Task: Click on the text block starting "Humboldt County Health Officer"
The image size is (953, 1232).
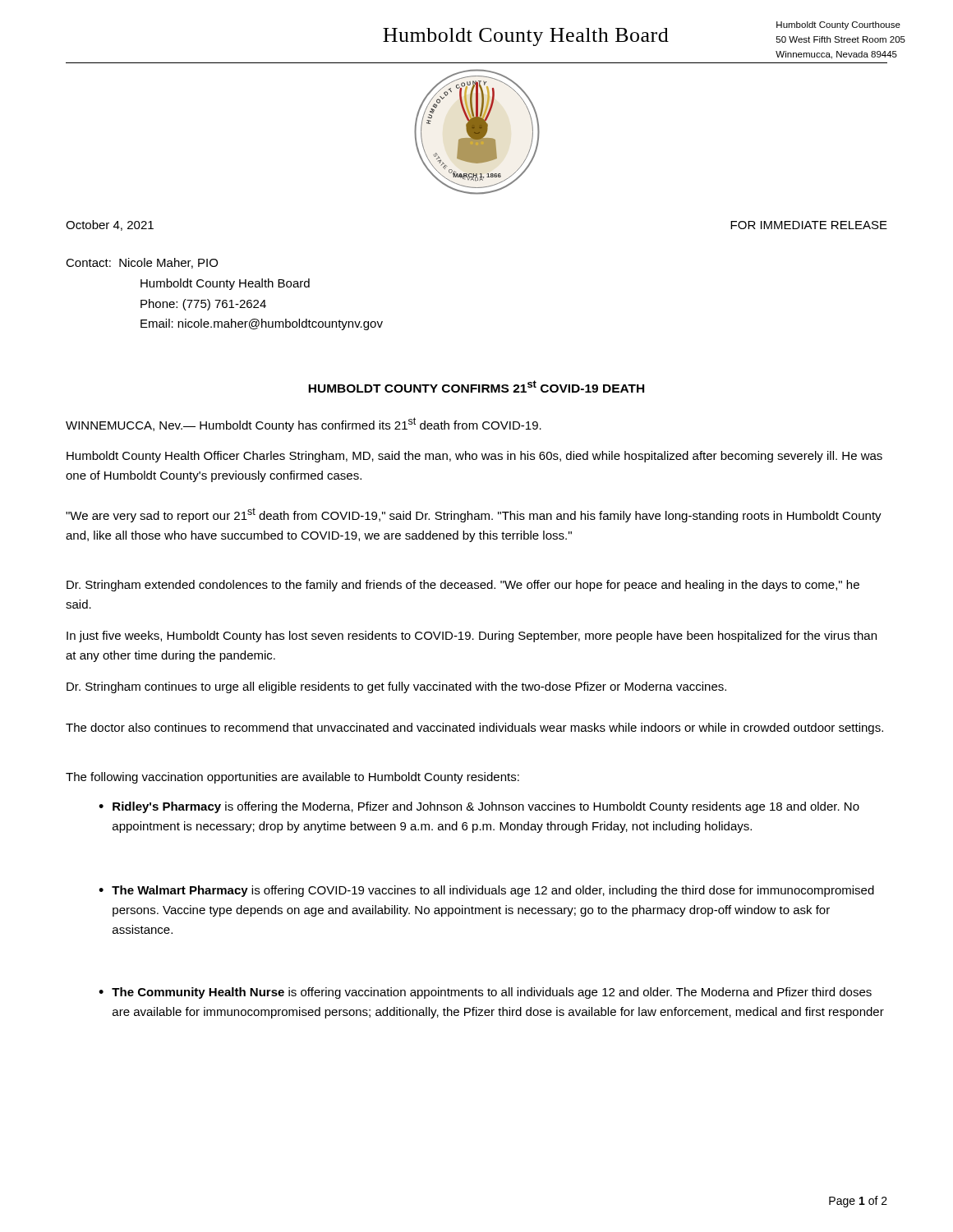Action: tap(474, 465)
